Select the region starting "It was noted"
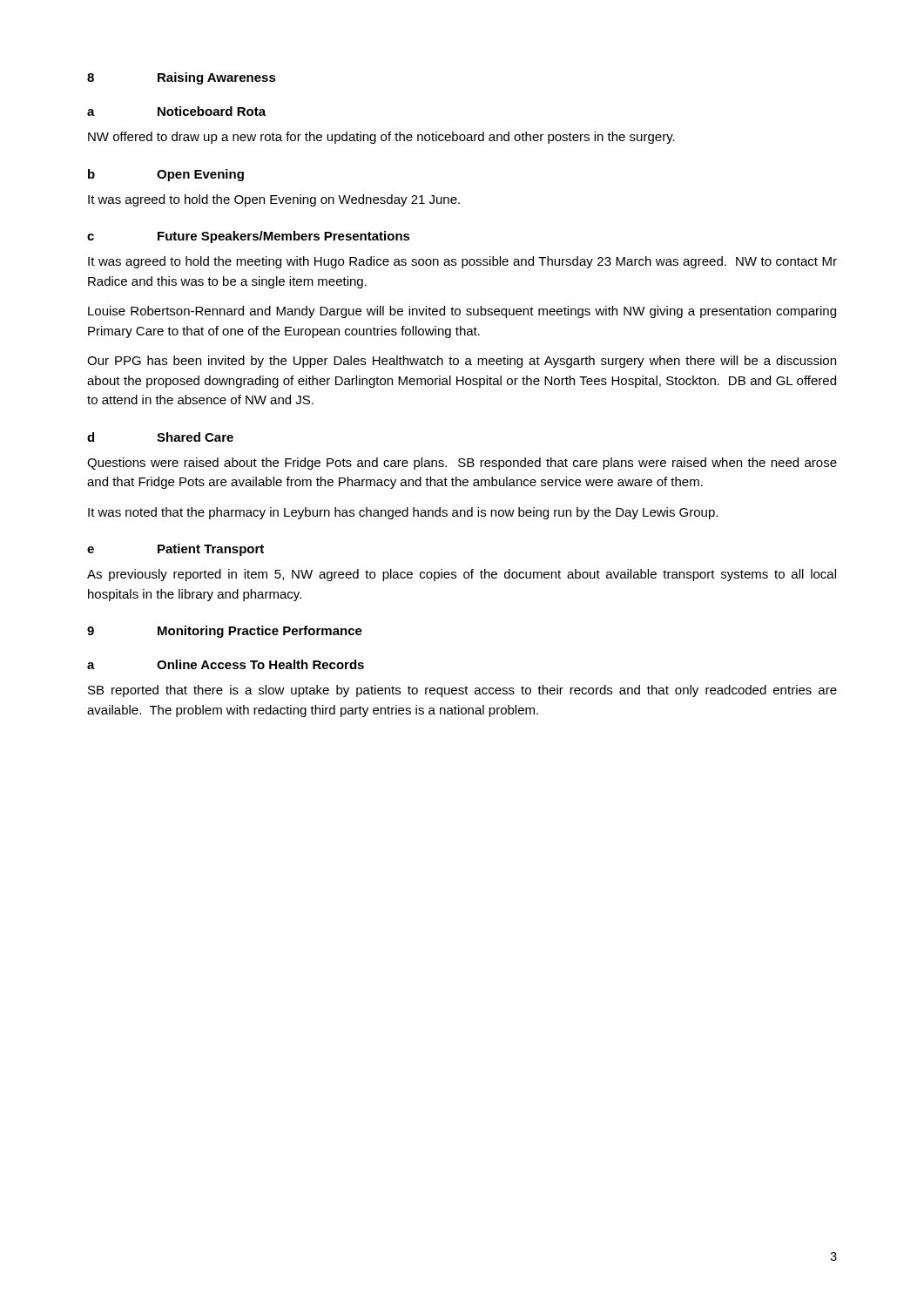Viewport: 924px width, 1307px height. (403, 511)
